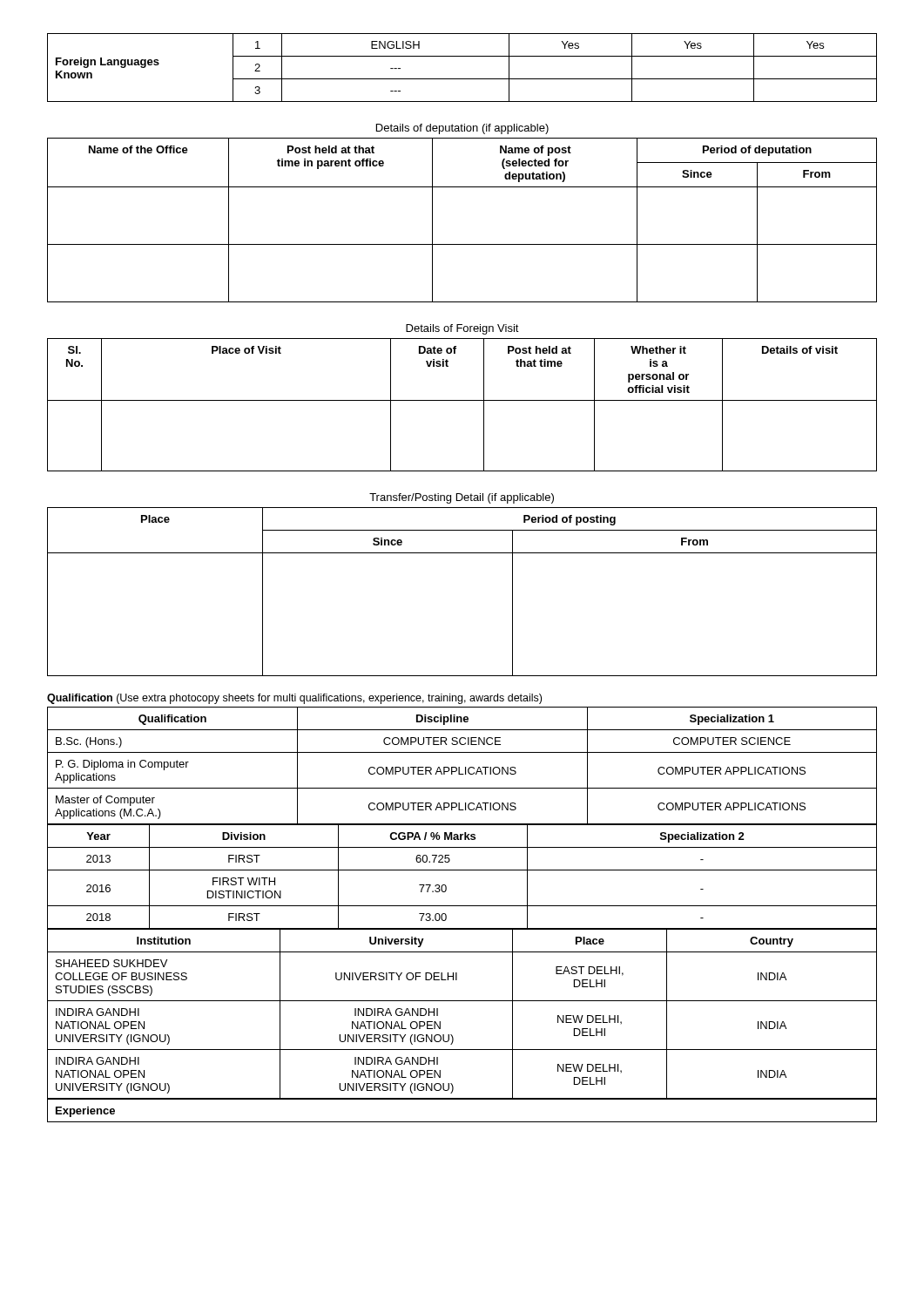
Task: Click where it says "Transfer/Posting Detail (if applicable)"
Action: (462, 497)
